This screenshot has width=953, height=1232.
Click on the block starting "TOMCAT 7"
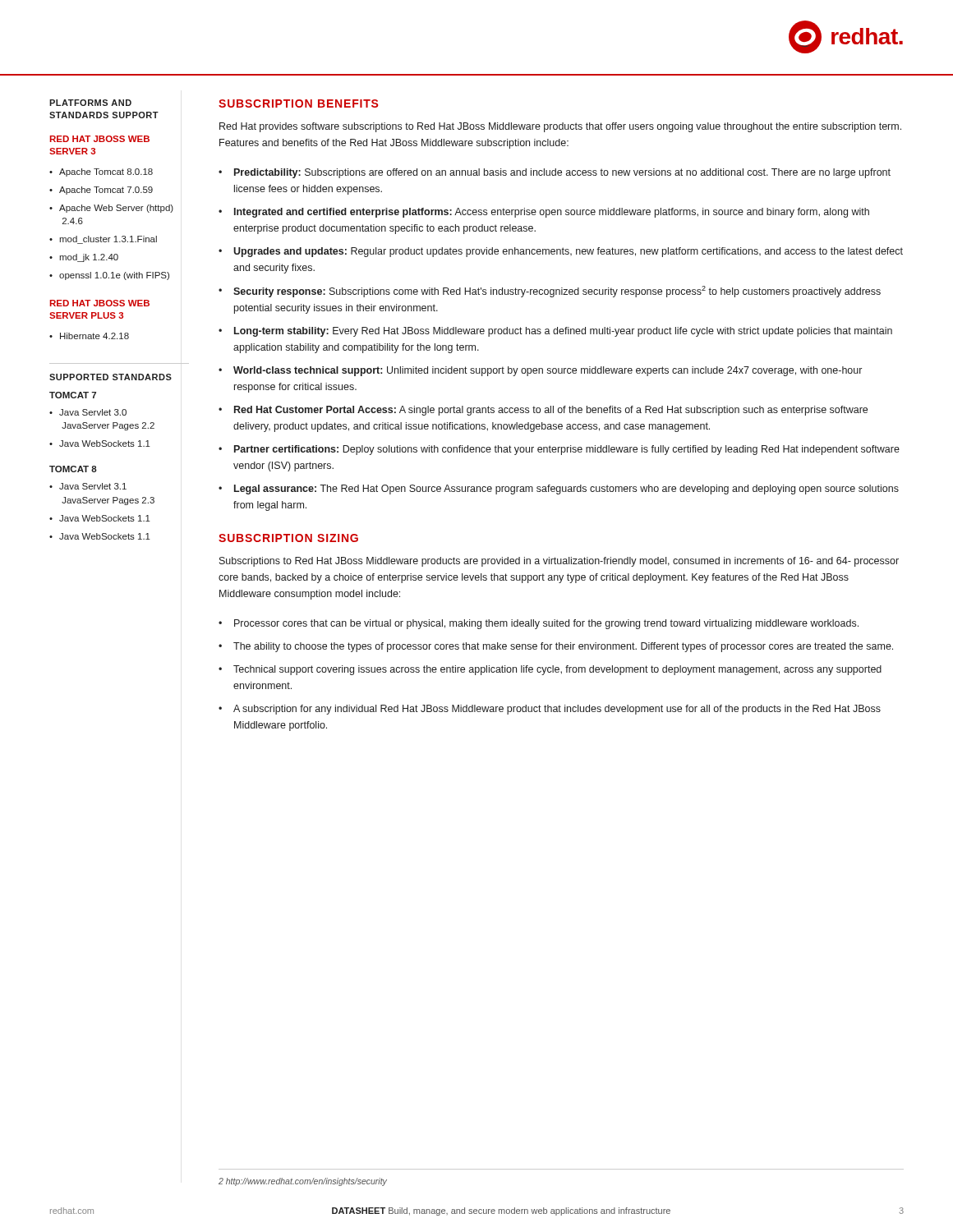coord(73,395)
